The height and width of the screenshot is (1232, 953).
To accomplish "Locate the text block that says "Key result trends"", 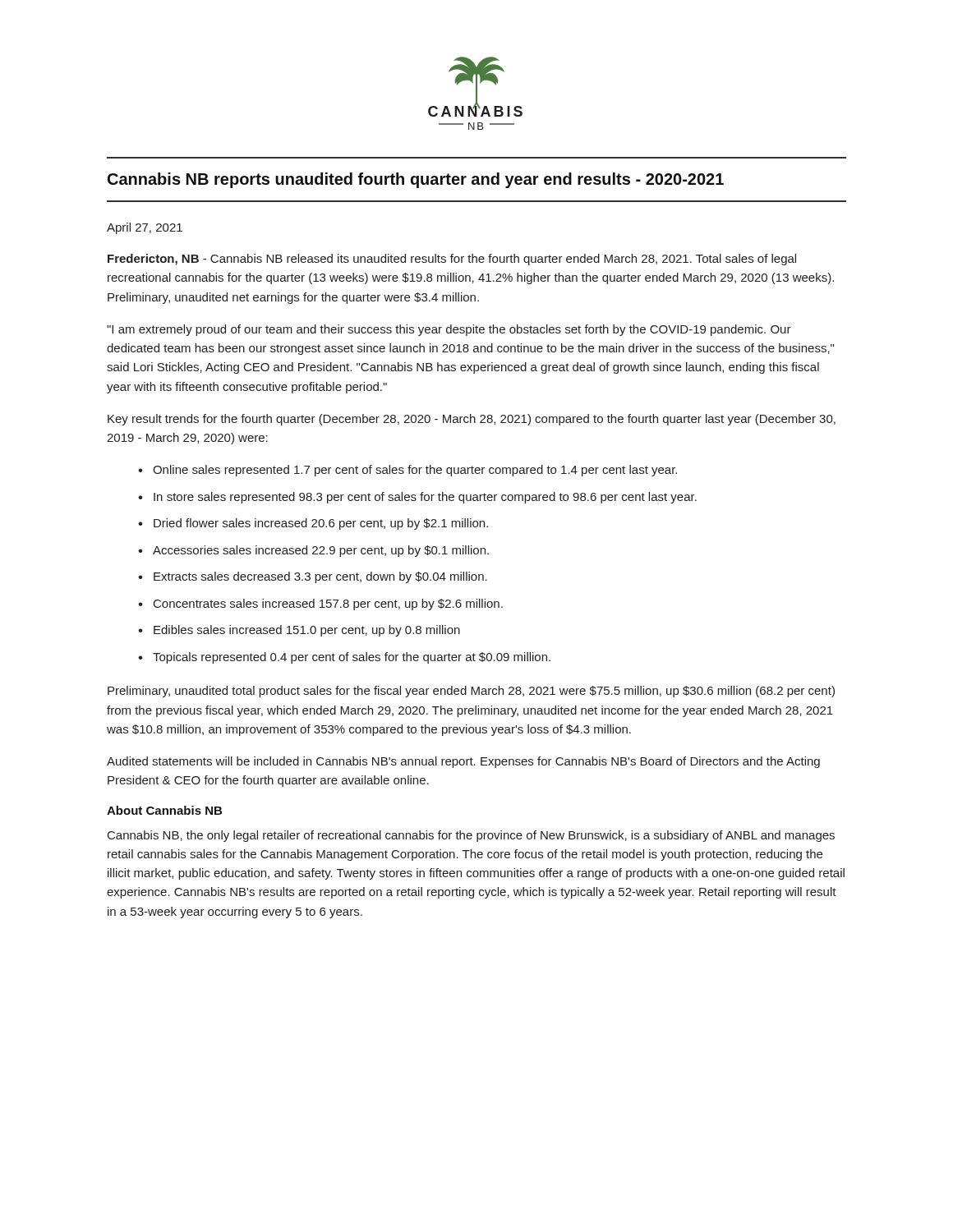I will (x=472, y=428).
